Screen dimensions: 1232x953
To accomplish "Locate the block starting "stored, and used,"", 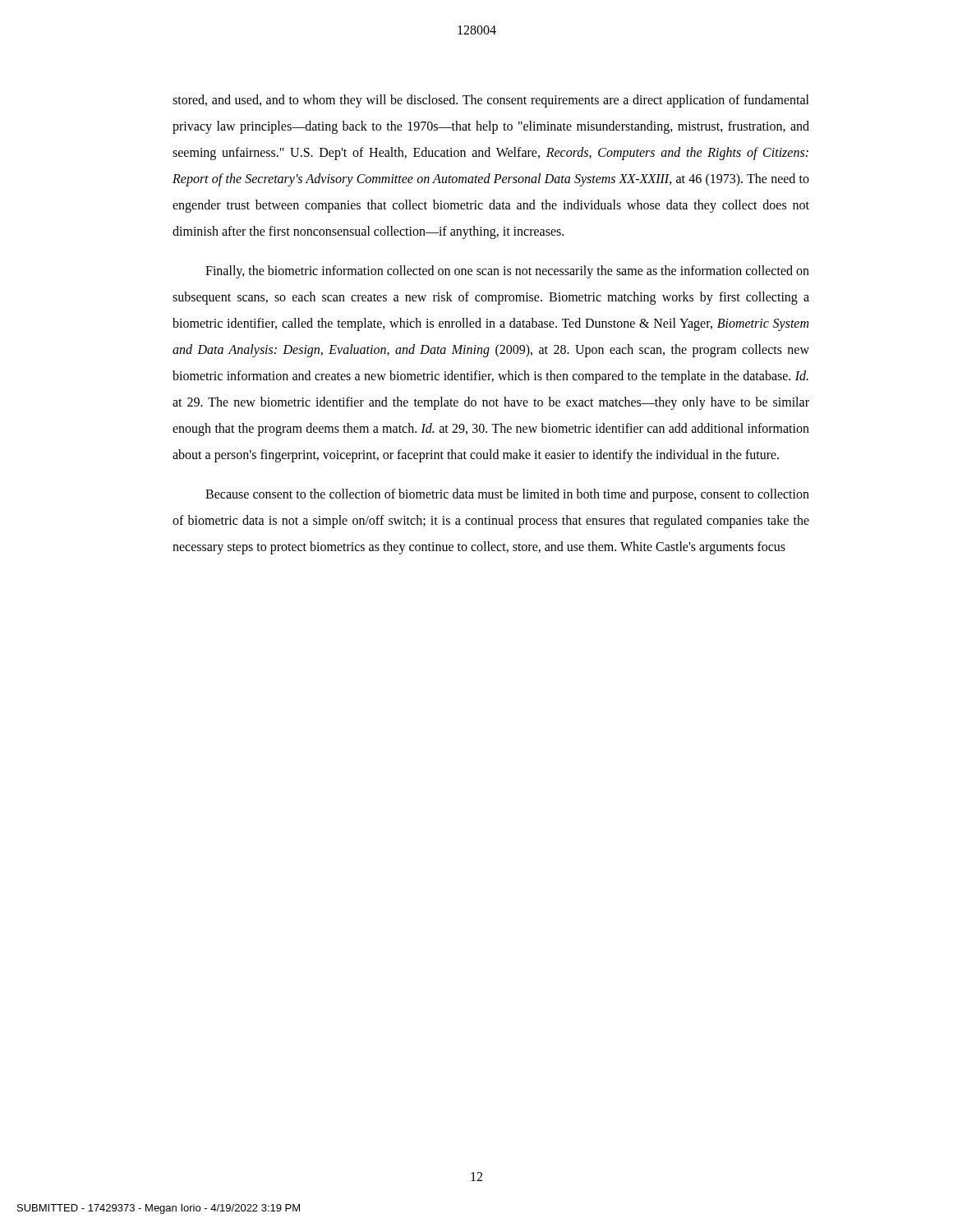I will pyautogui.click(x=491, y=324).
